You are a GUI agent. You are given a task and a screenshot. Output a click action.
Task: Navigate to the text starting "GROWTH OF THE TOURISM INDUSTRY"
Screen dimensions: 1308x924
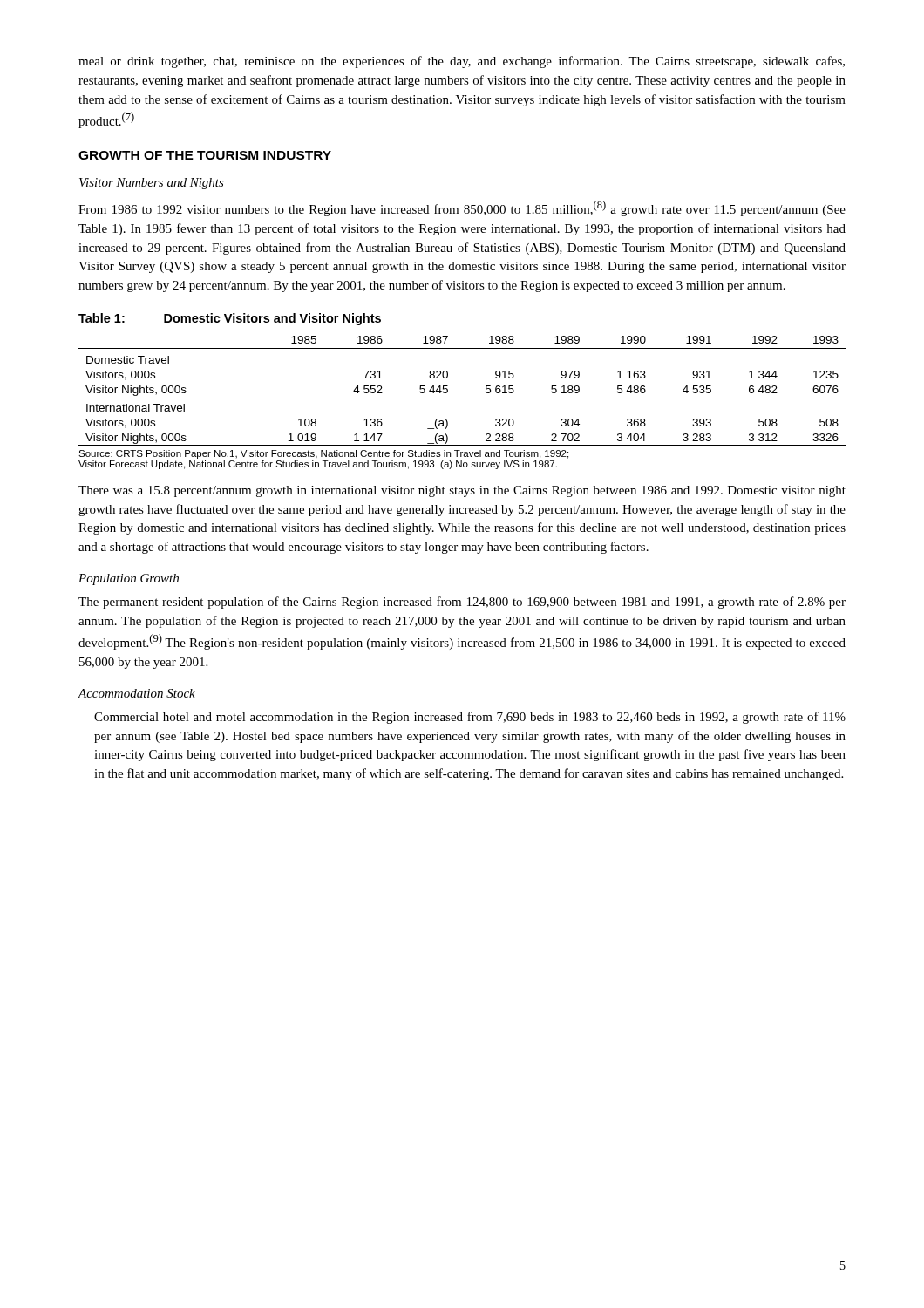[x=205, y=155]
